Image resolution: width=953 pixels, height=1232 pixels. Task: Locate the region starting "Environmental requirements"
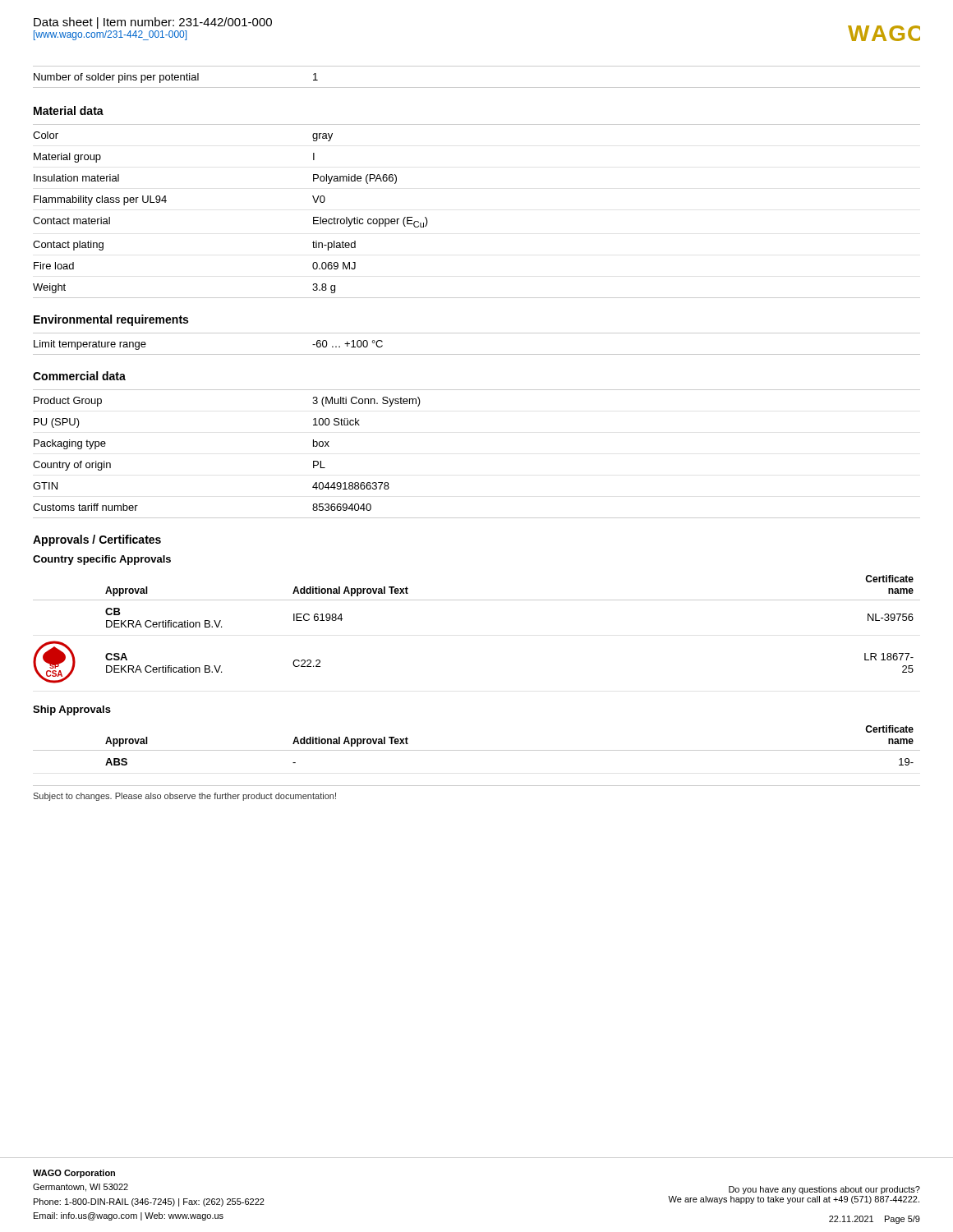point(111,319)
